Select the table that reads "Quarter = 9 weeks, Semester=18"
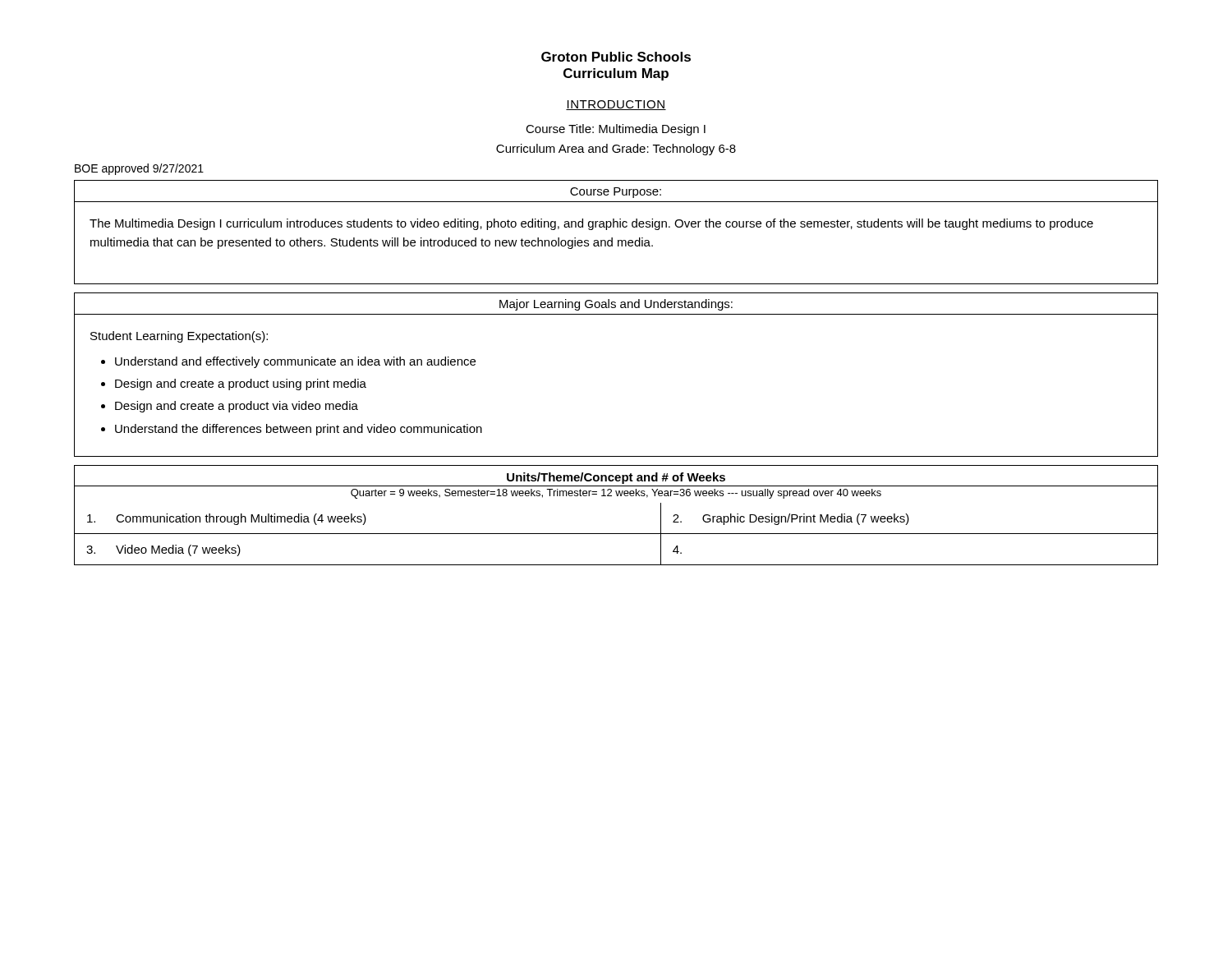 (616, 515)
